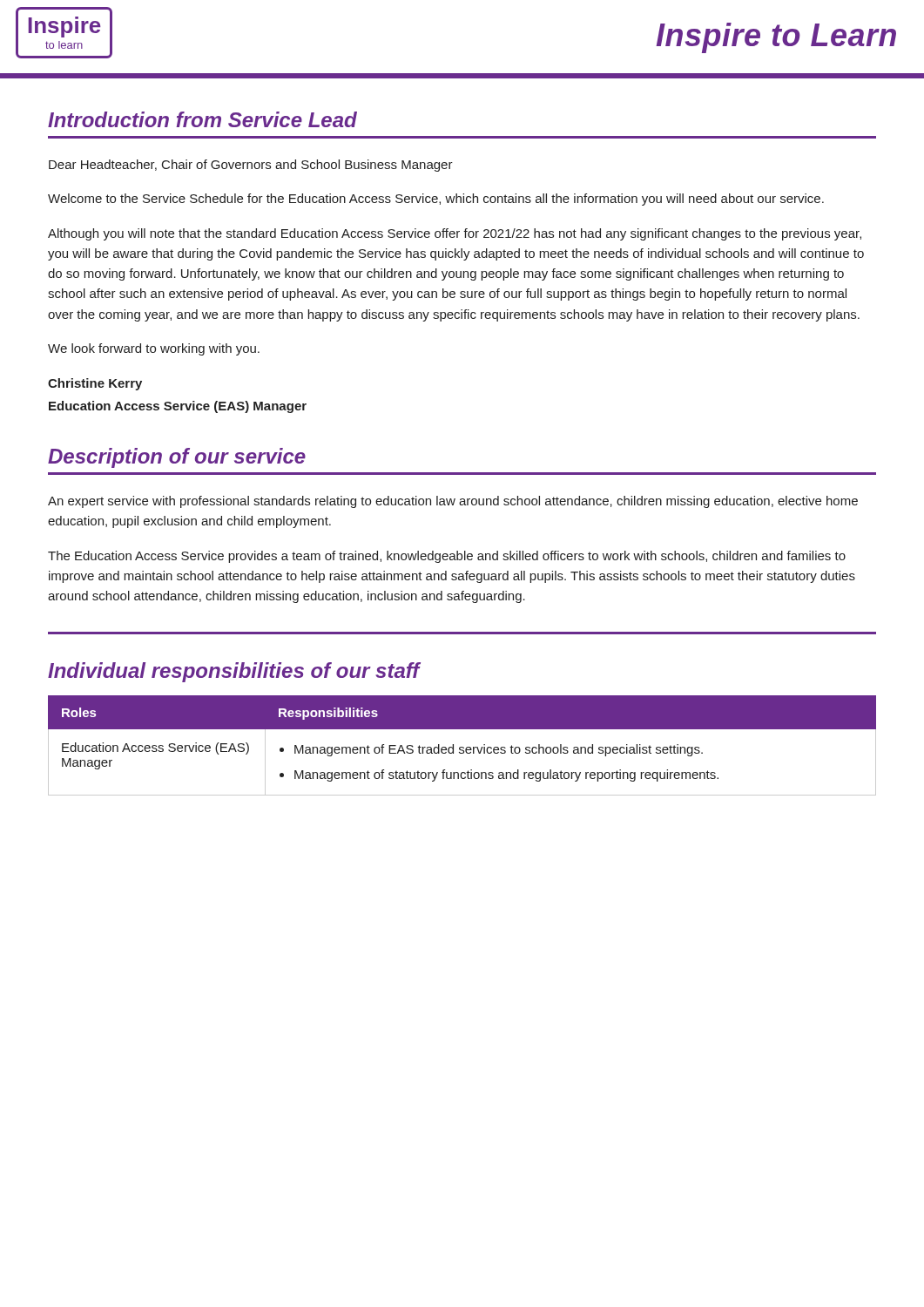Find the element starting "Individual responsibilities of our staff"

[233, 671]
